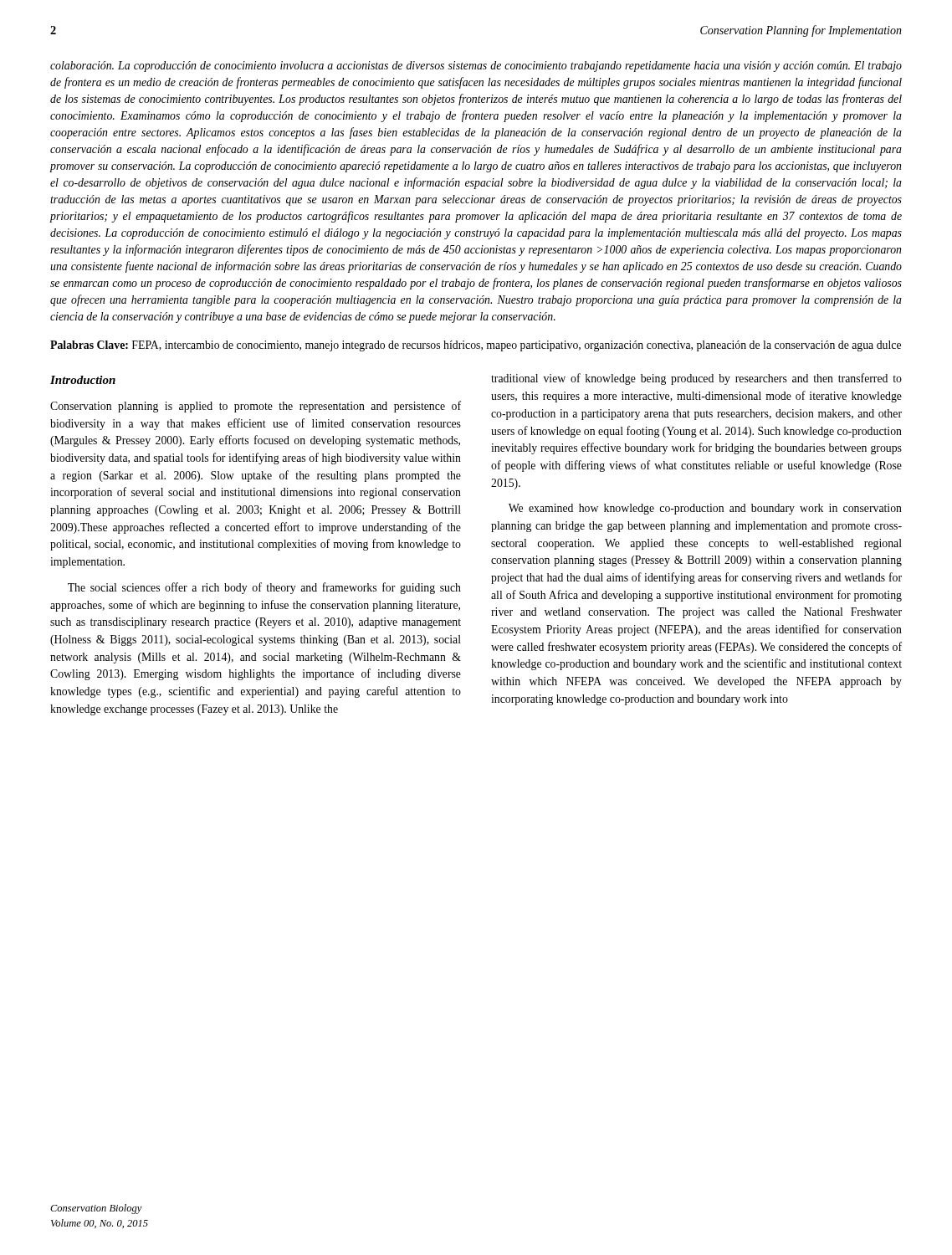Navigate to the text block starting "Conservation planning is applied to promote the representation"
This screenshot has height=1255, width=952.
(256, 558)
